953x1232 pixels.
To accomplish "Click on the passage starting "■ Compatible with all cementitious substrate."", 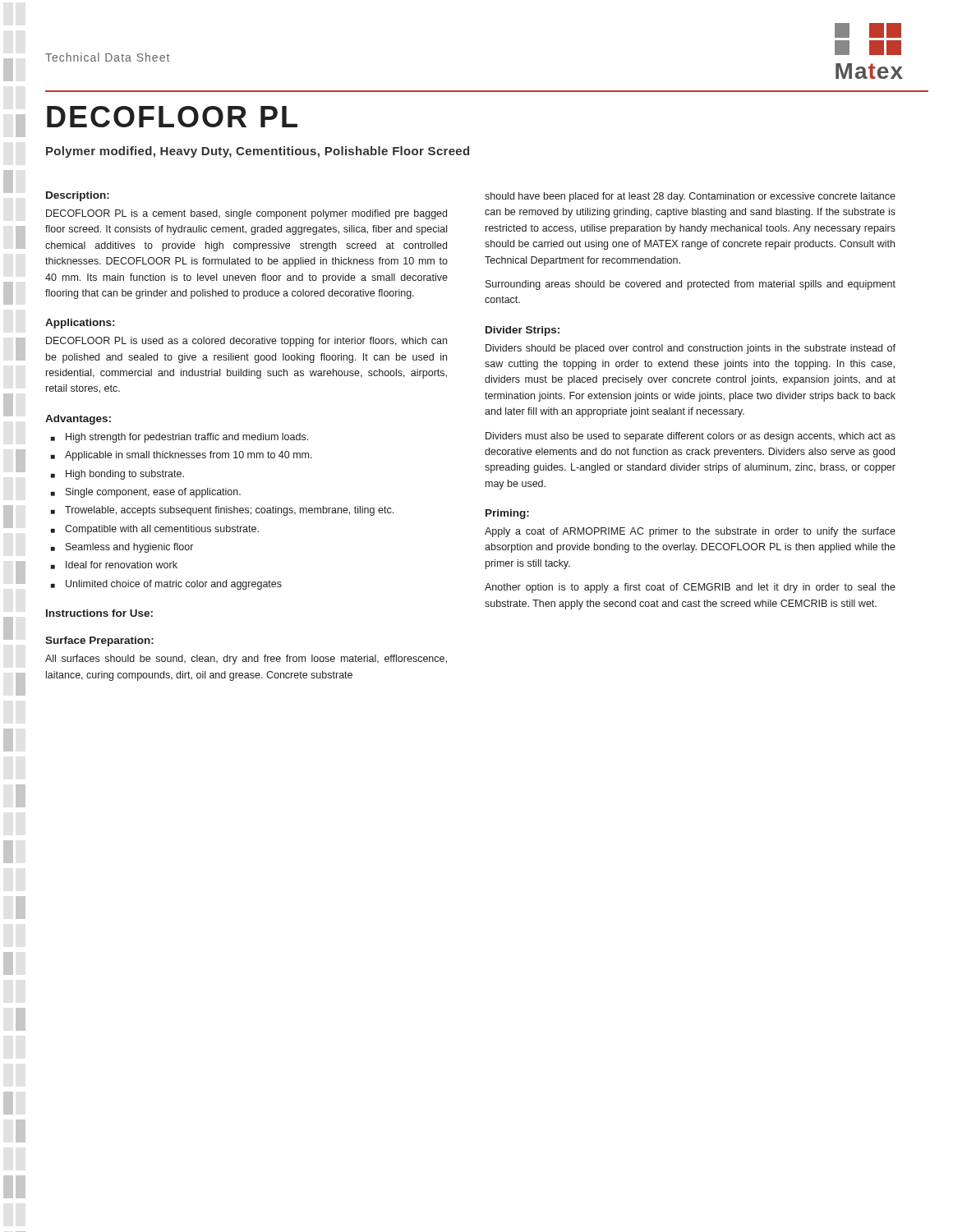I will (x=249, y=529).
